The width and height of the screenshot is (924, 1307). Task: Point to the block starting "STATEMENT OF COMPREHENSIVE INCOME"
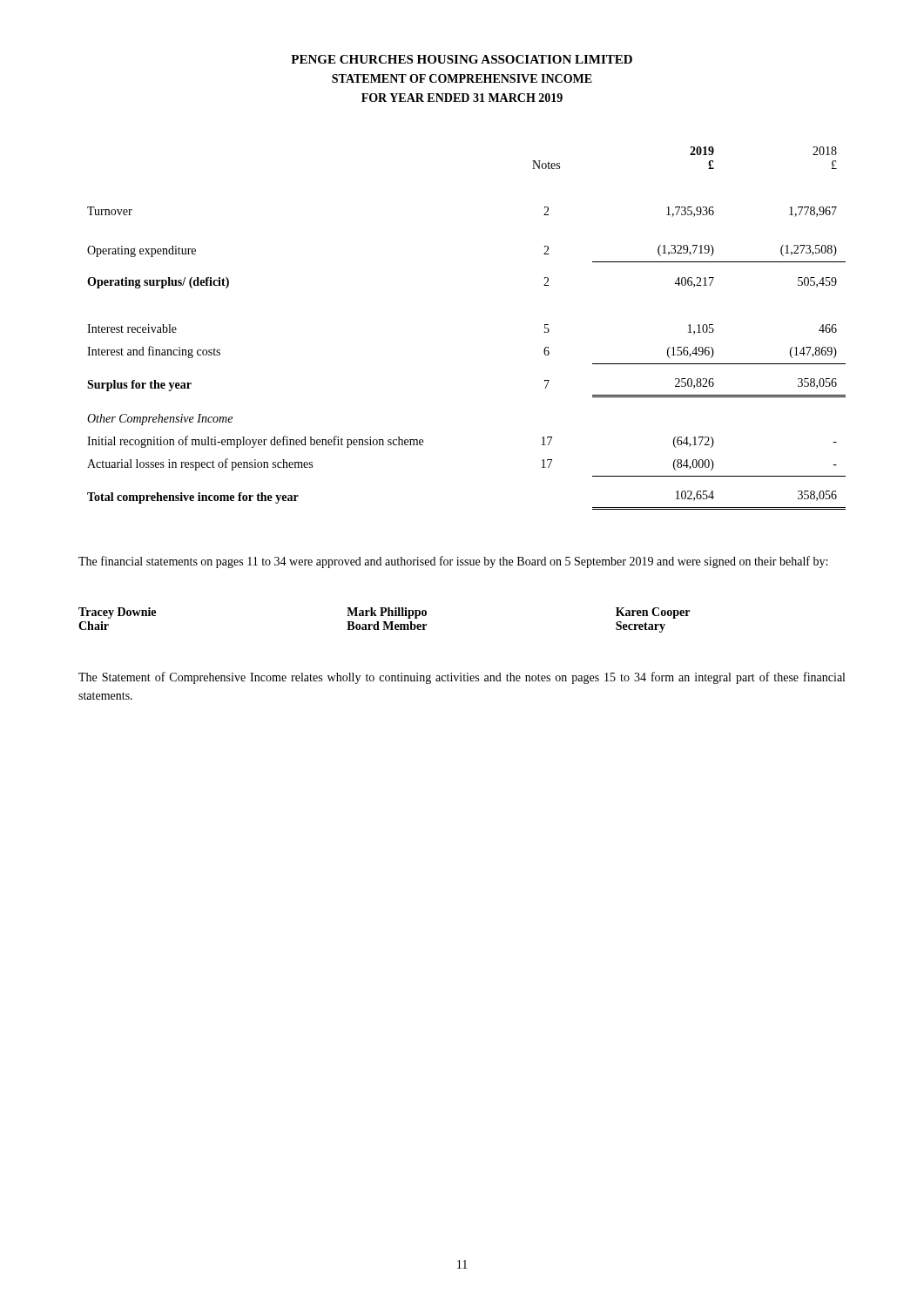pyautogui.click(x=462, y=79)
